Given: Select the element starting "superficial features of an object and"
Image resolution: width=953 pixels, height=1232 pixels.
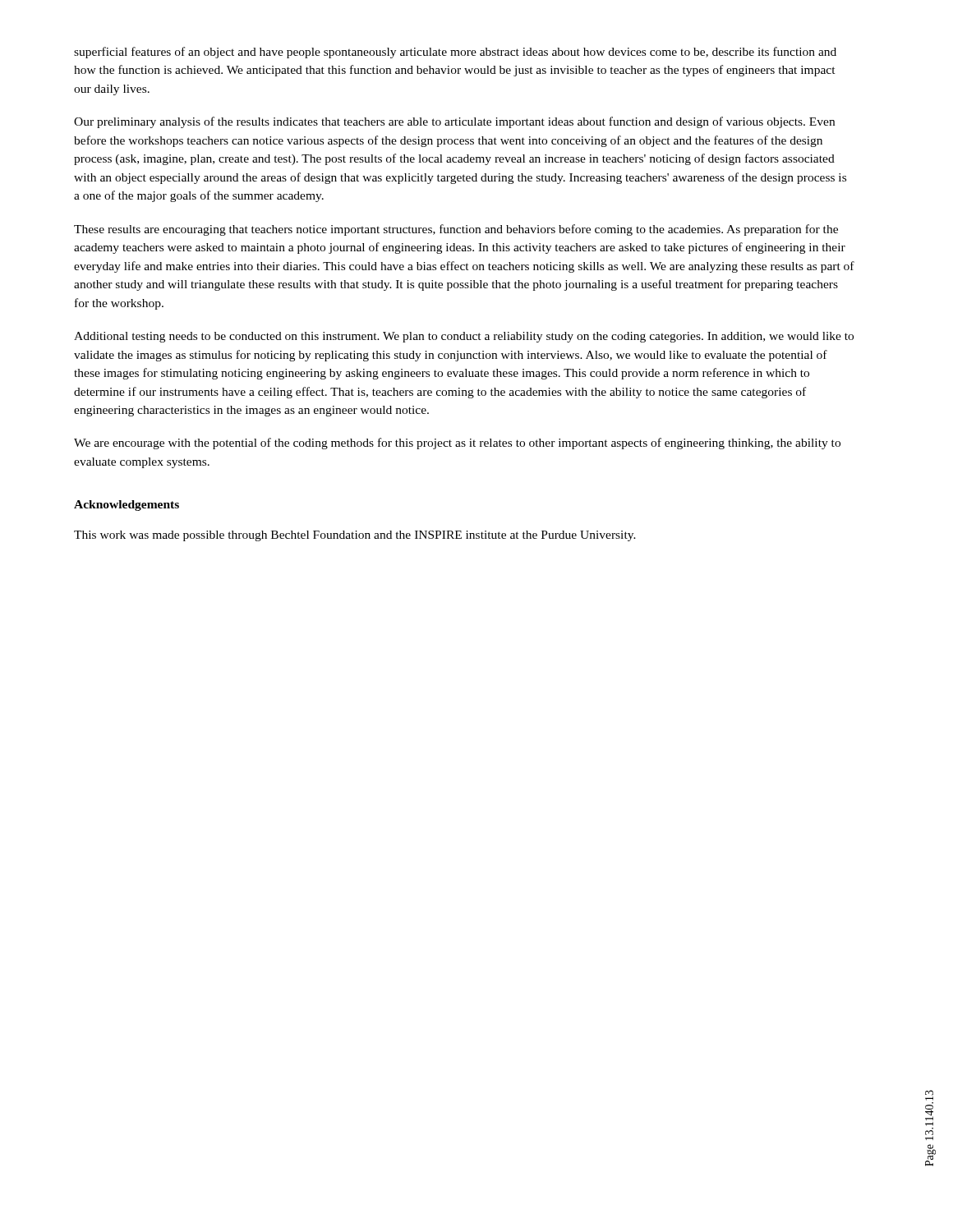Looking at the screenshot, I should 455,70.
